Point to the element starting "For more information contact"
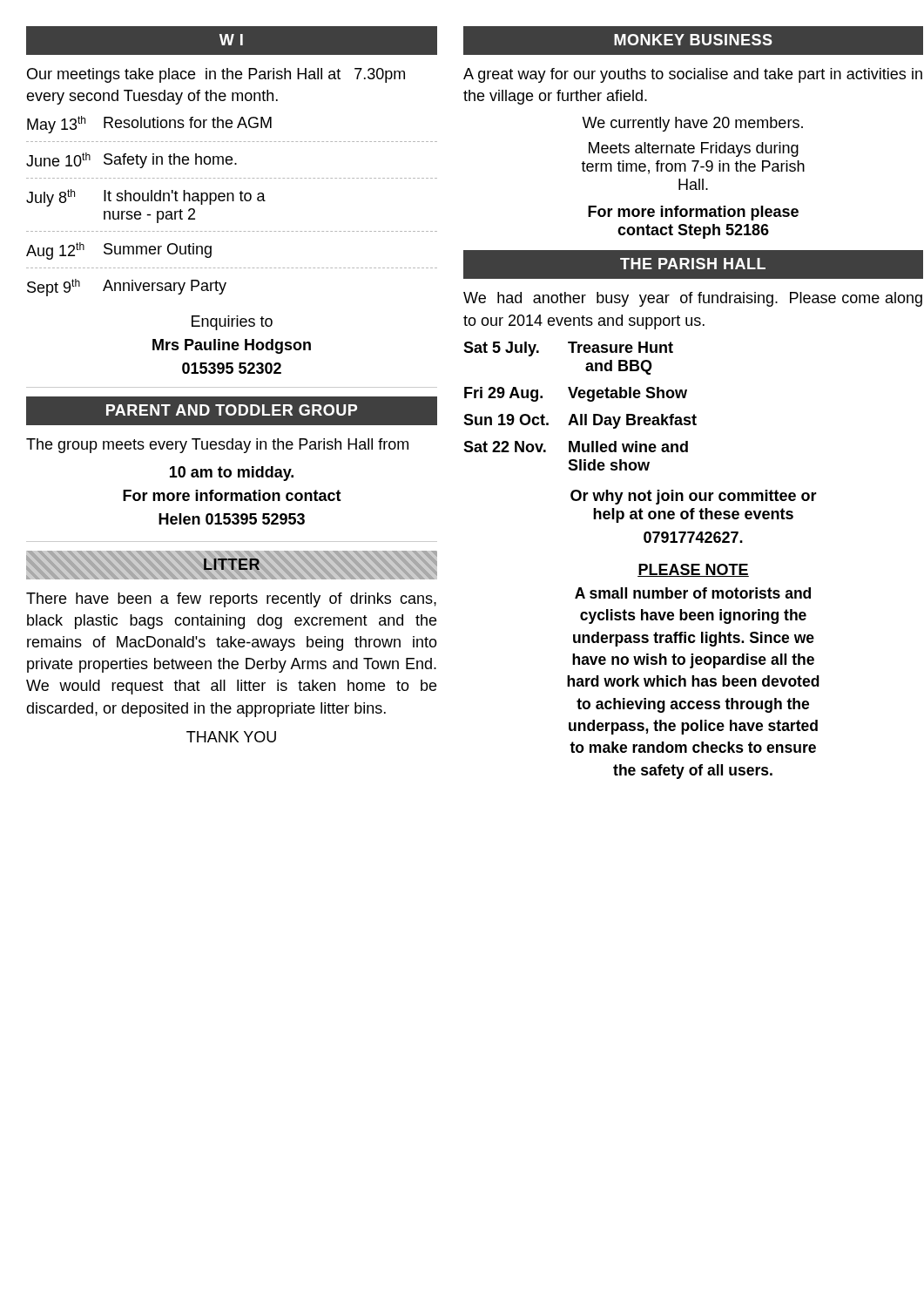The image size is (924, 1307). coord(232,495)
